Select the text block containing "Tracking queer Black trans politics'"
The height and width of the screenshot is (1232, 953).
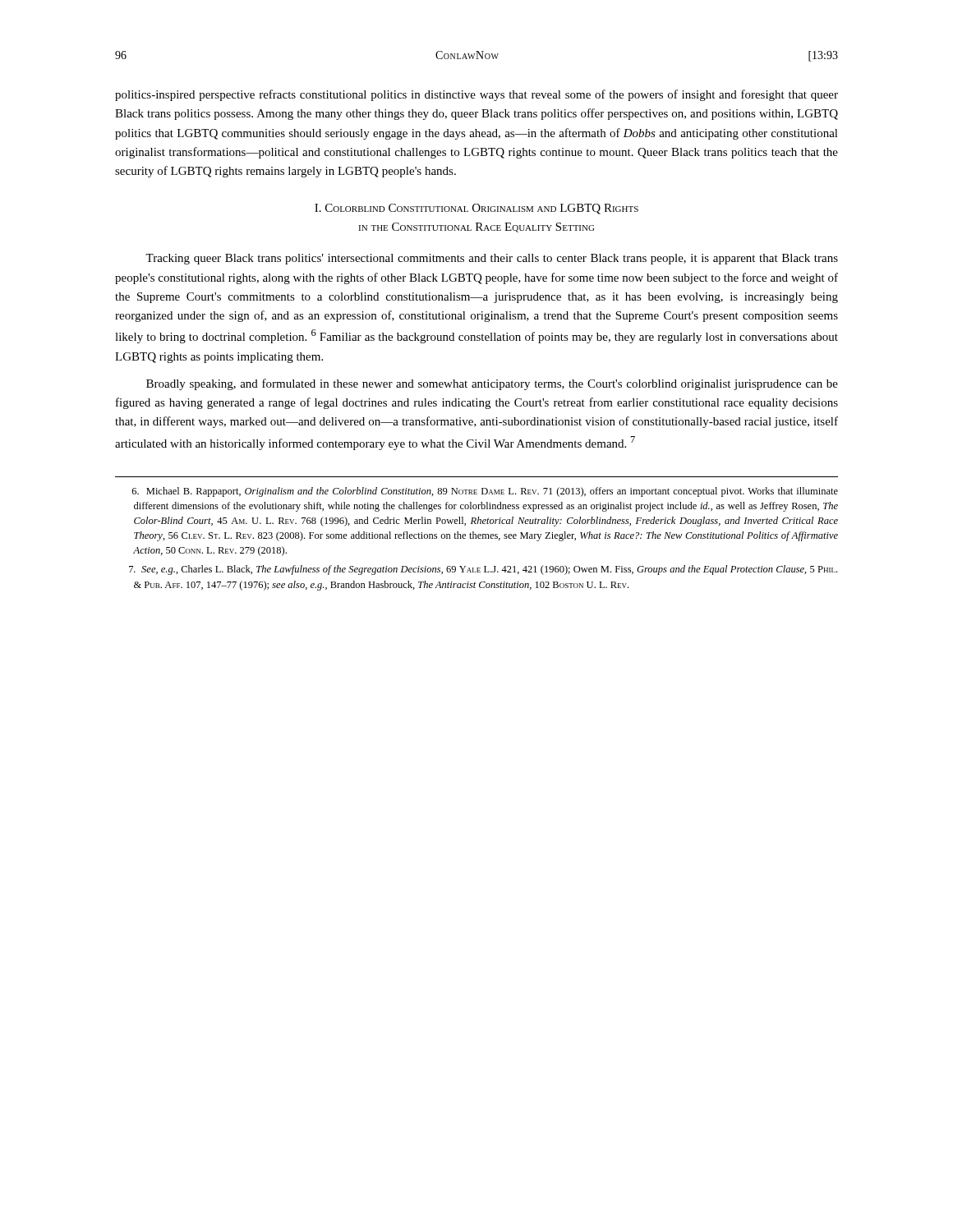[x=476, y=351]
